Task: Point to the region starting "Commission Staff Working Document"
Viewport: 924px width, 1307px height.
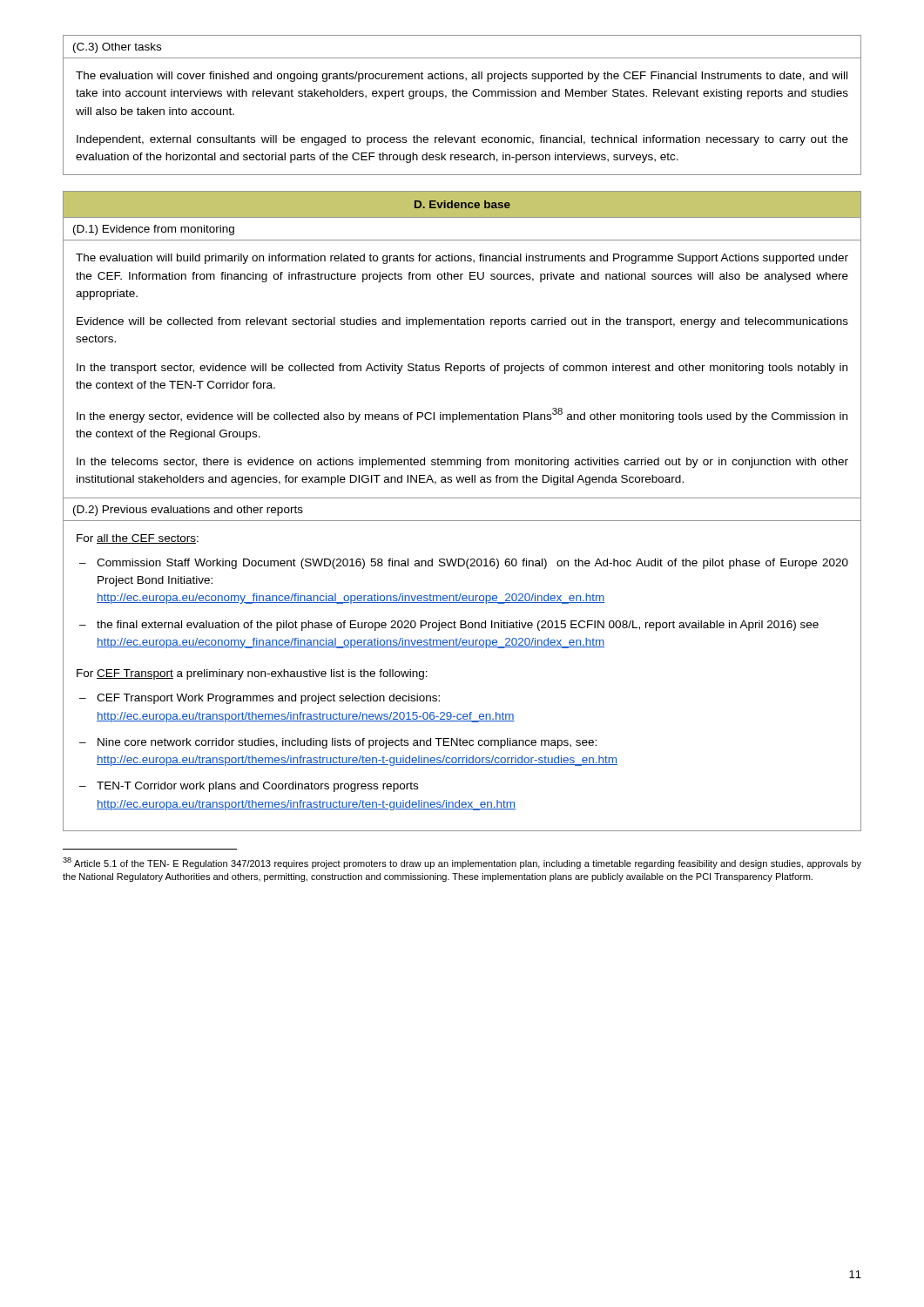Action: [472, 564]
